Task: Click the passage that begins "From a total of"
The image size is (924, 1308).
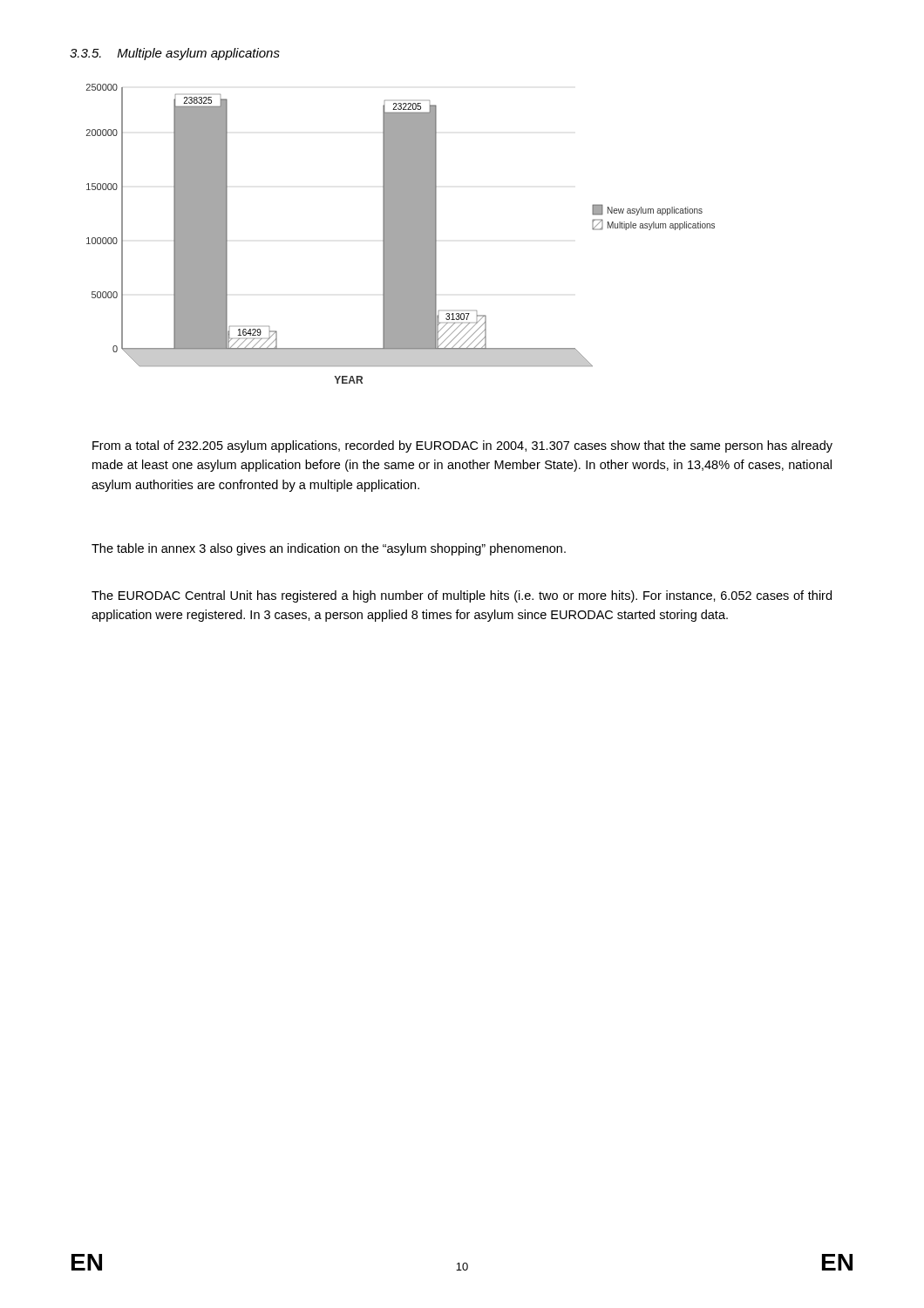Action: (x=462, y=465)
